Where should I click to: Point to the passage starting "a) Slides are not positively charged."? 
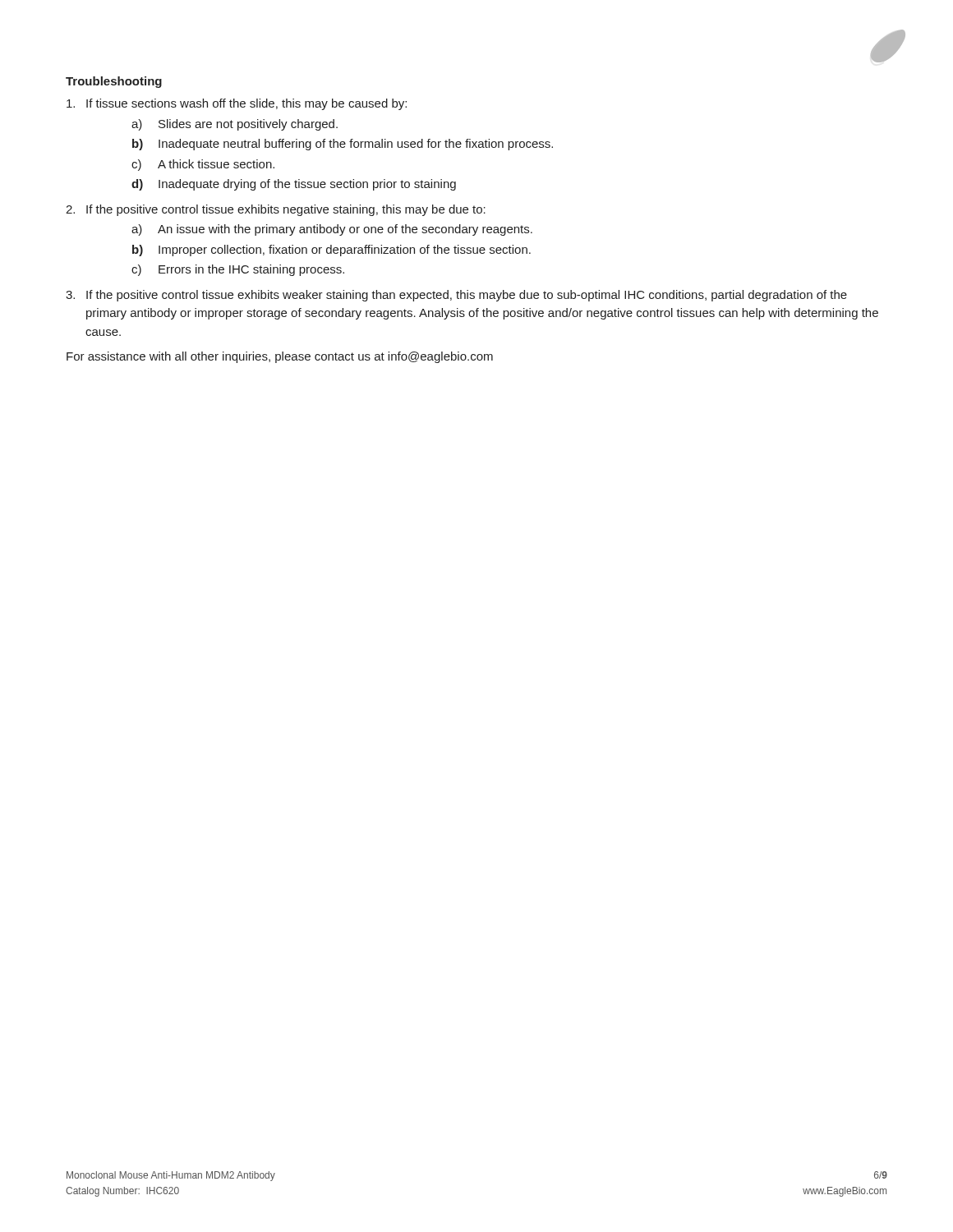point(235,124)
